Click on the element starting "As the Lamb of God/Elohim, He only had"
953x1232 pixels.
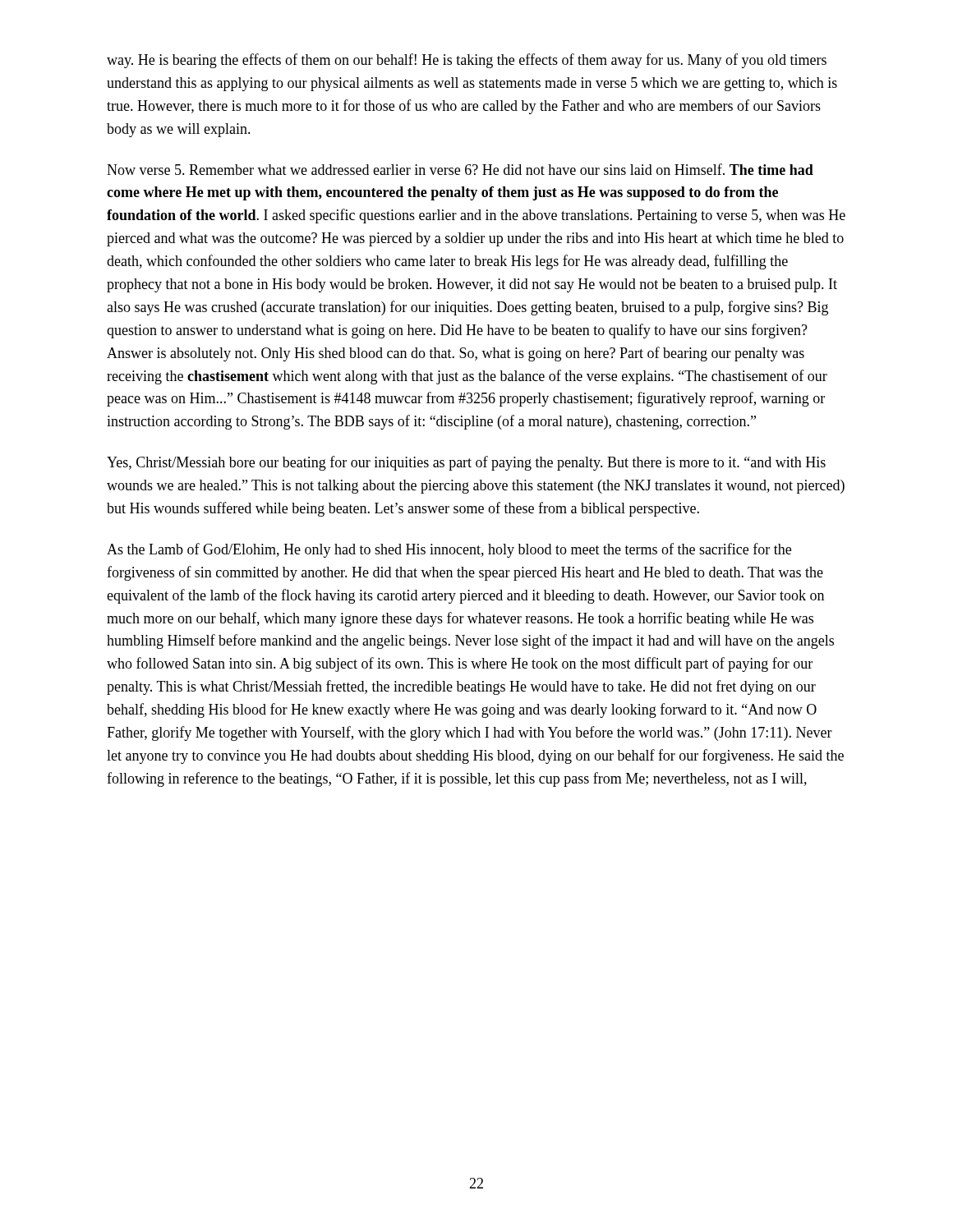tap(475, 664)
